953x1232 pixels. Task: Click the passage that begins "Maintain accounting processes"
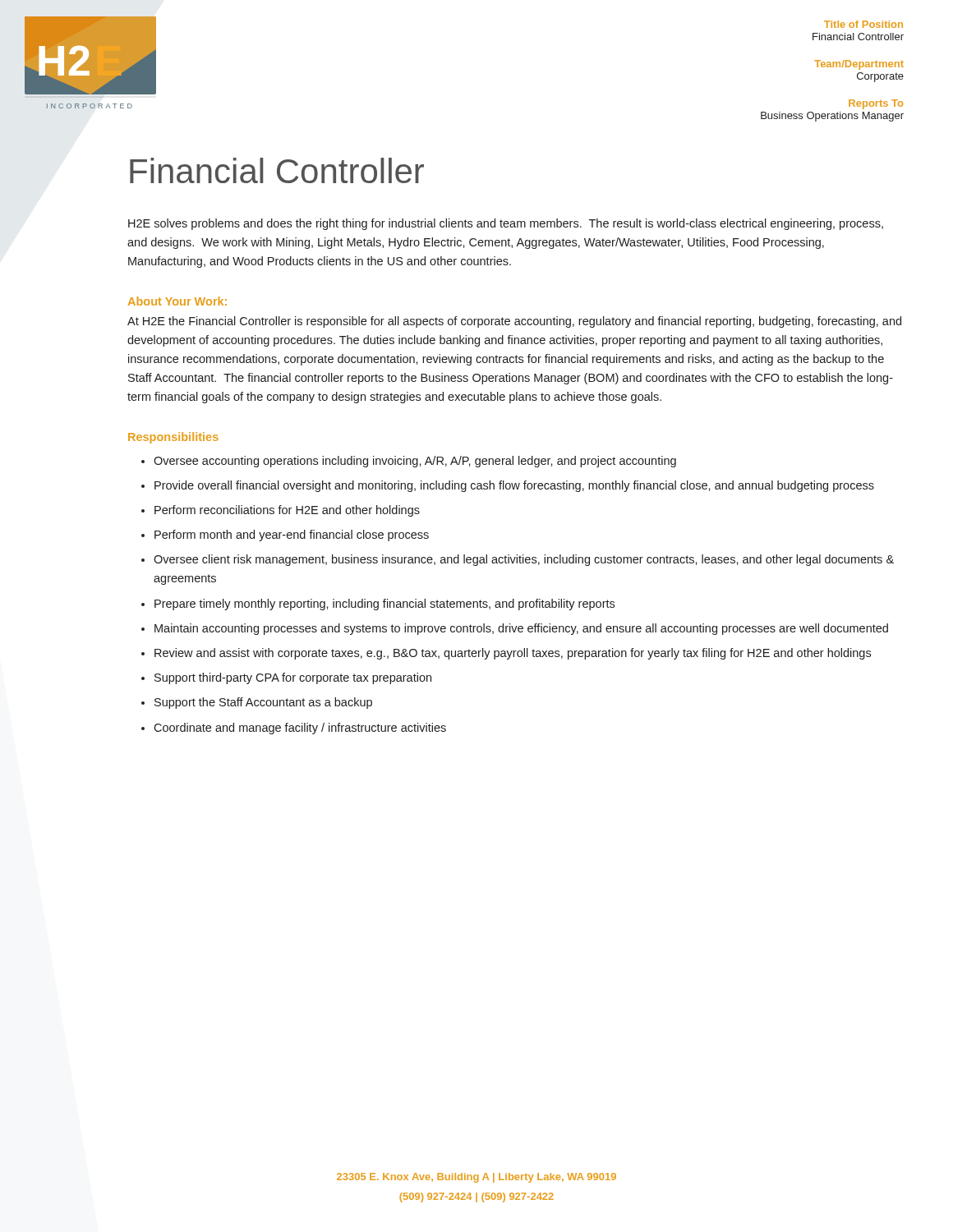(521, 628)
